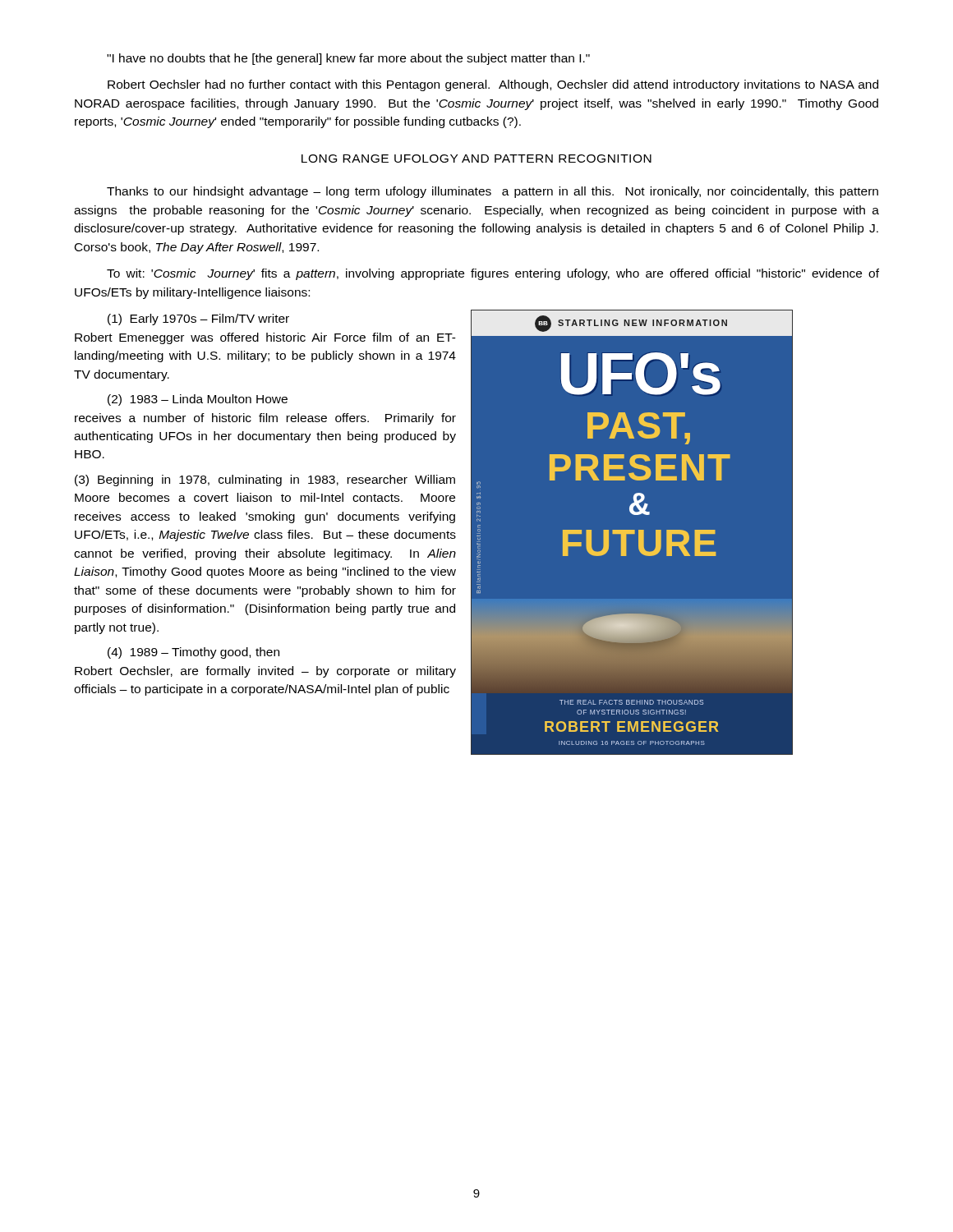Click on the region starting "To wit: 'Cosmic Journey' fits"
The image size is (953, 1232).
tap(476, 282)
